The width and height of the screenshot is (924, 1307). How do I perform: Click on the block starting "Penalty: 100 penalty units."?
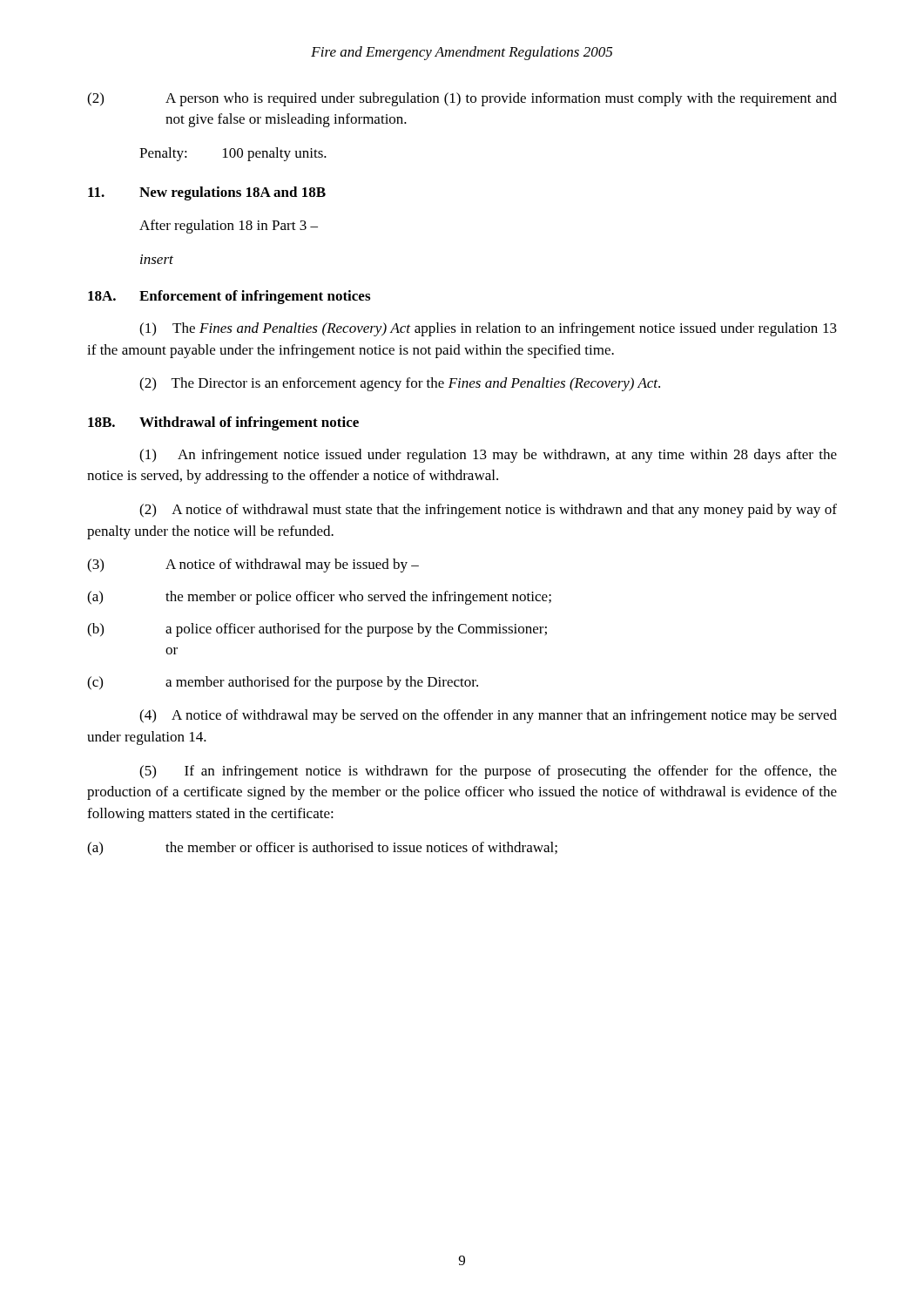tap(233, 154)
